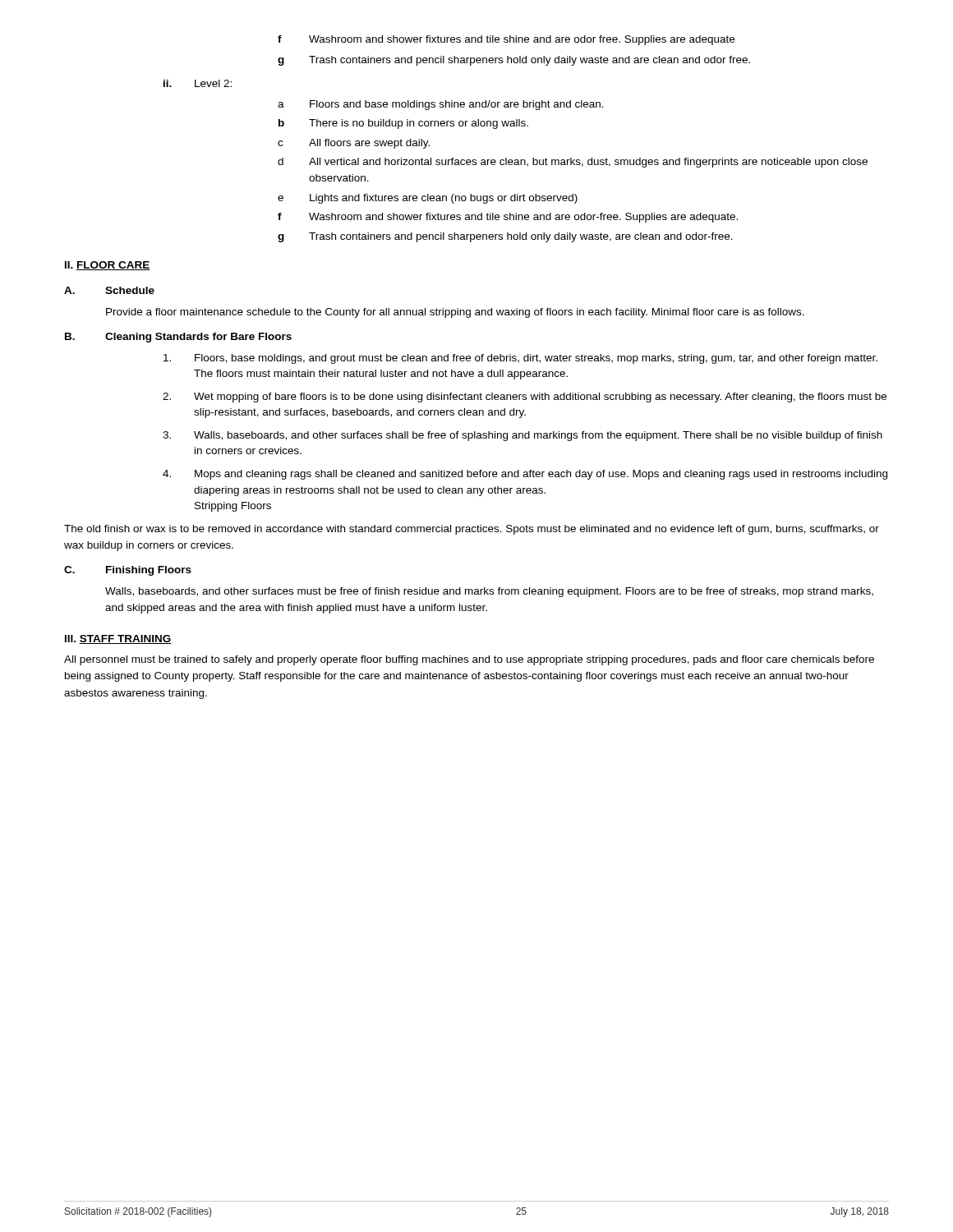Navigate to the passage starting "e Lights and fixtures"
Viewport: 953px width, 1232px height.
click(583, 197)
